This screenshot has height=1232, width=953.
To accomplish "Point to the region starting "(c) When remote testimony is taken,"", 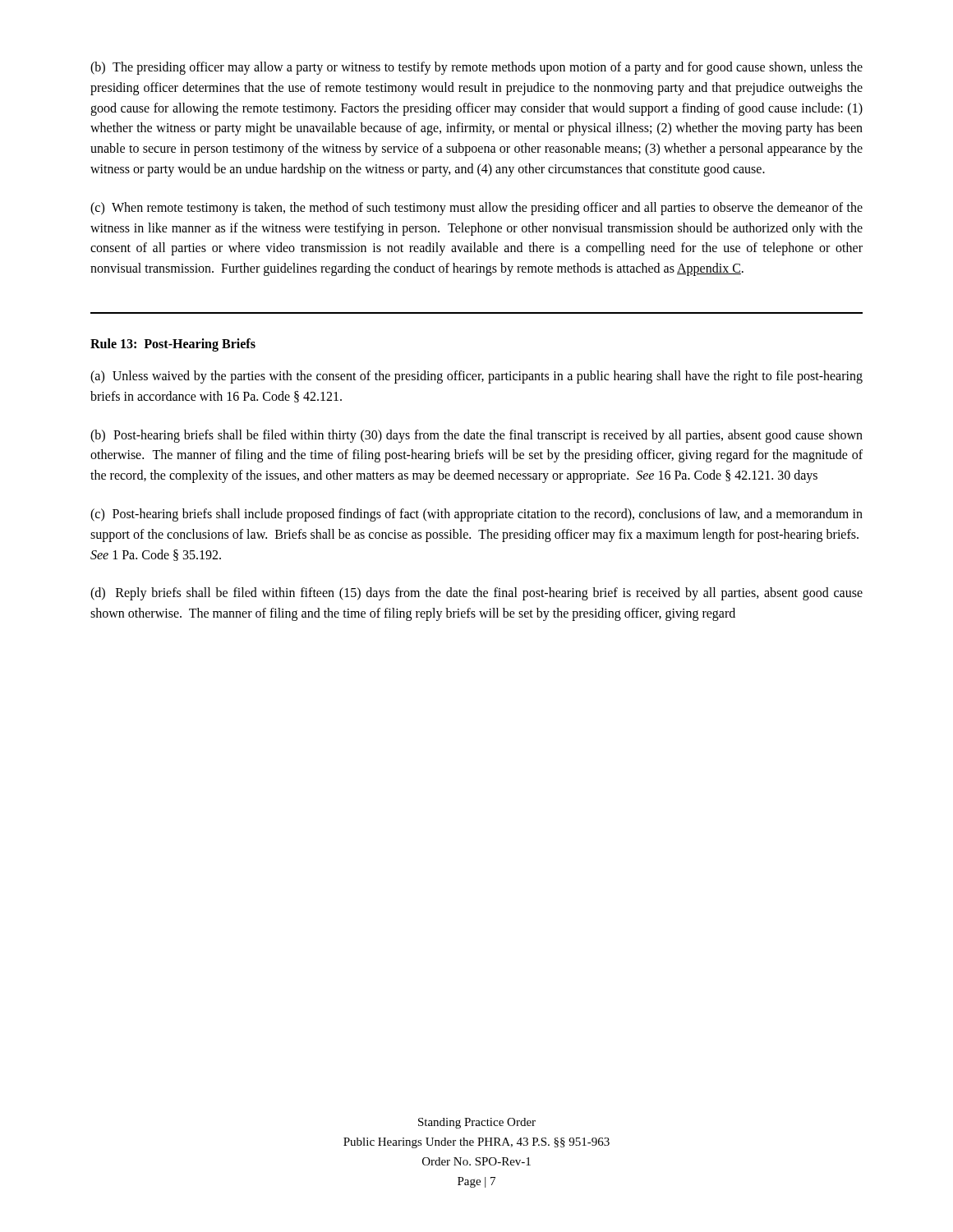I will click(x=476, y=238).
